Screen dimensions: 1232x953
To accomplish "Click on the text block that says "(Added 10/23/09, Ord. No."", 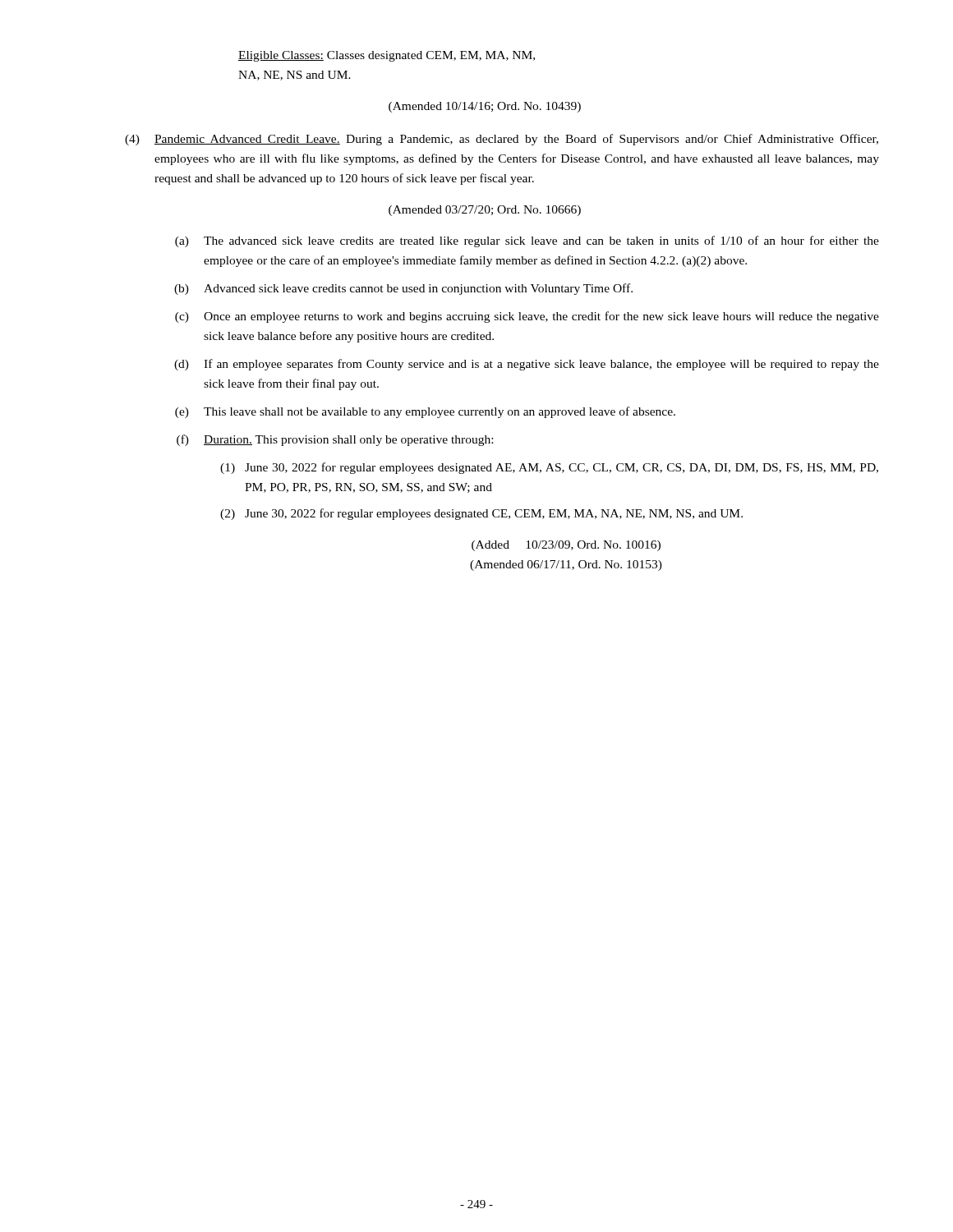I will (x=566, y=554).
